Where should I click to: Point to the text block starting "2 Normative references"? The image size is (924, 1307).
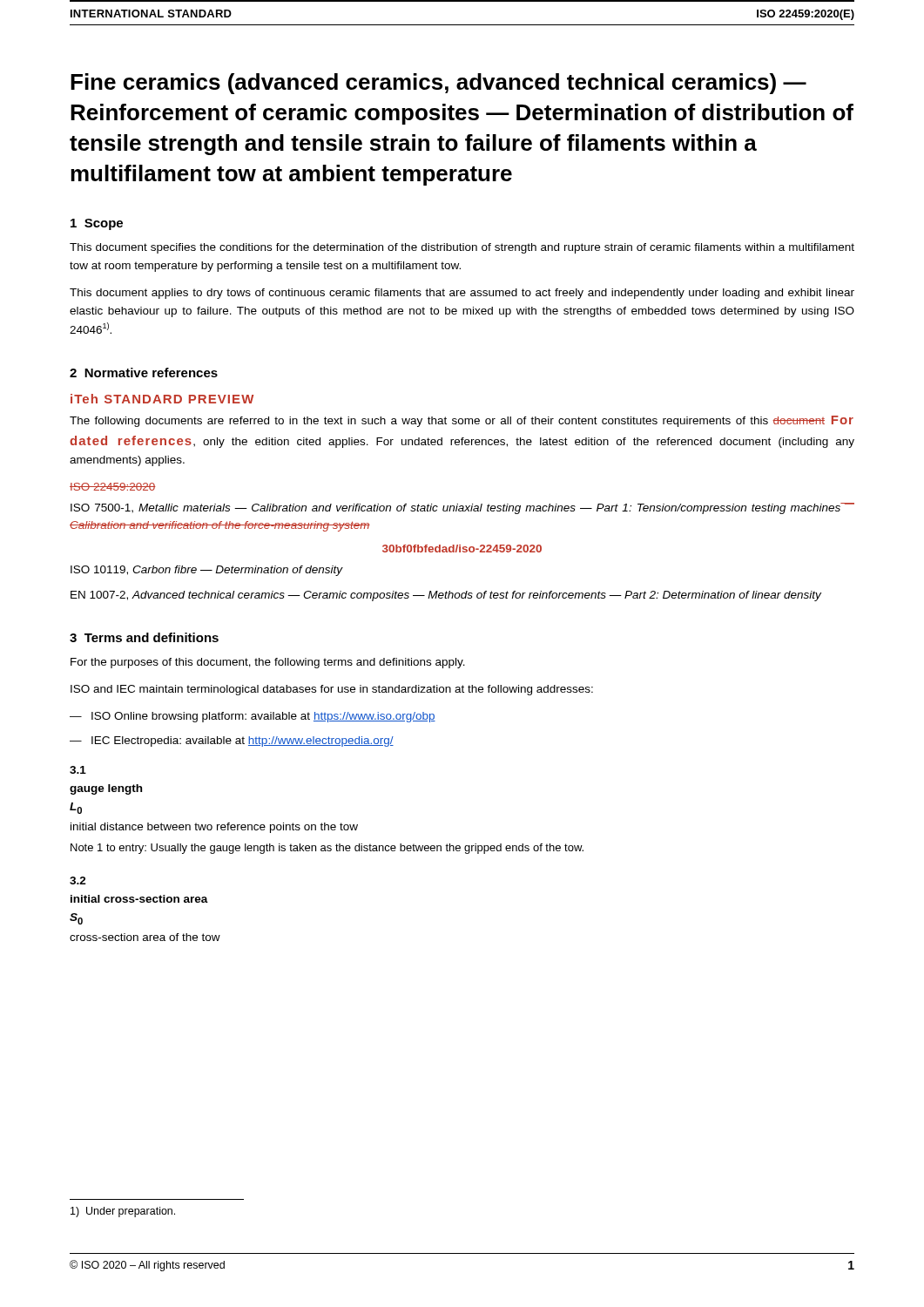pyautogui.click(x=144, y=373)
